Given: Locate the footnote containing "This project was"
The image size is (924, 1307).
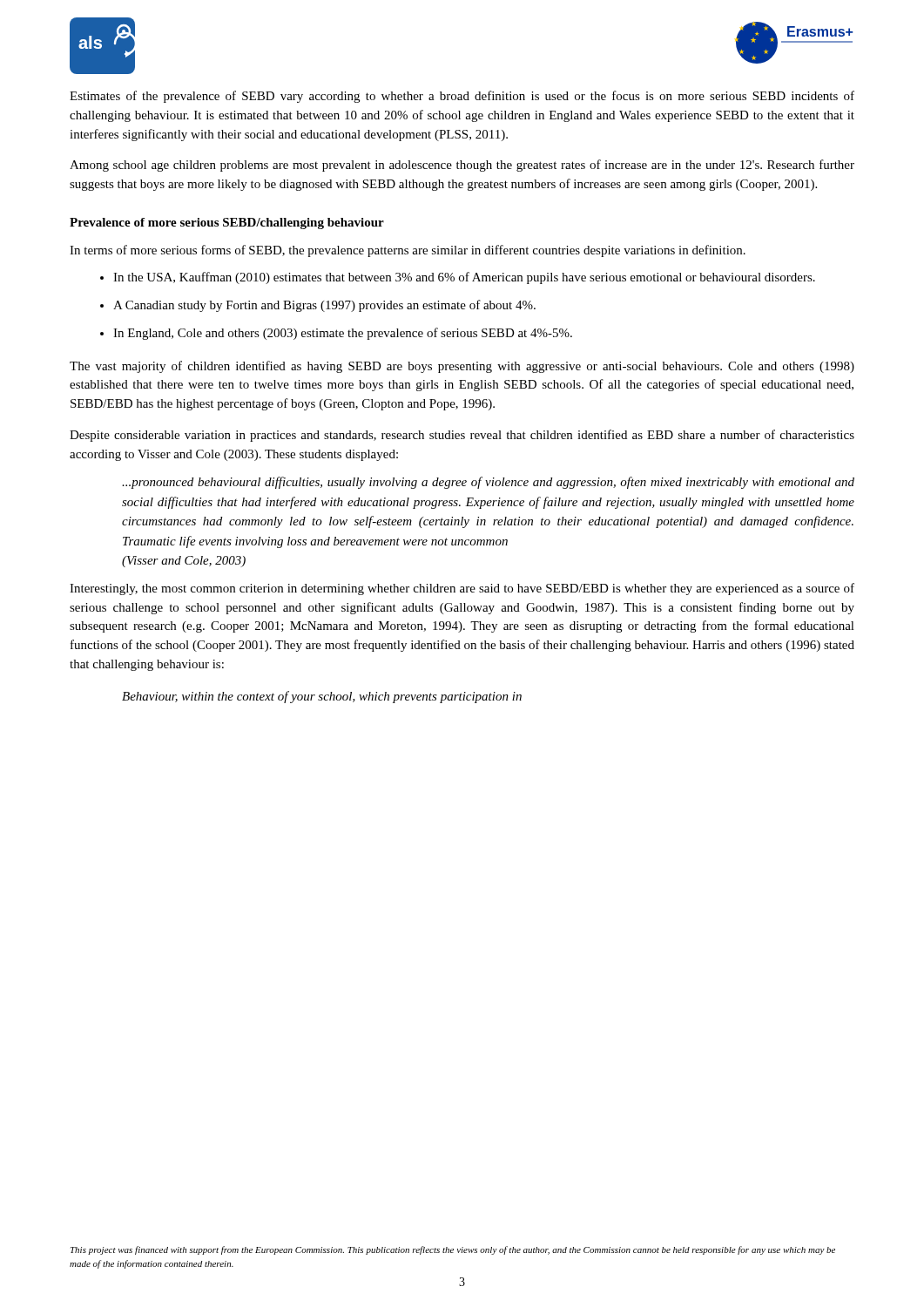Looking at the screenshot, I should click(x=453, y=1256).
